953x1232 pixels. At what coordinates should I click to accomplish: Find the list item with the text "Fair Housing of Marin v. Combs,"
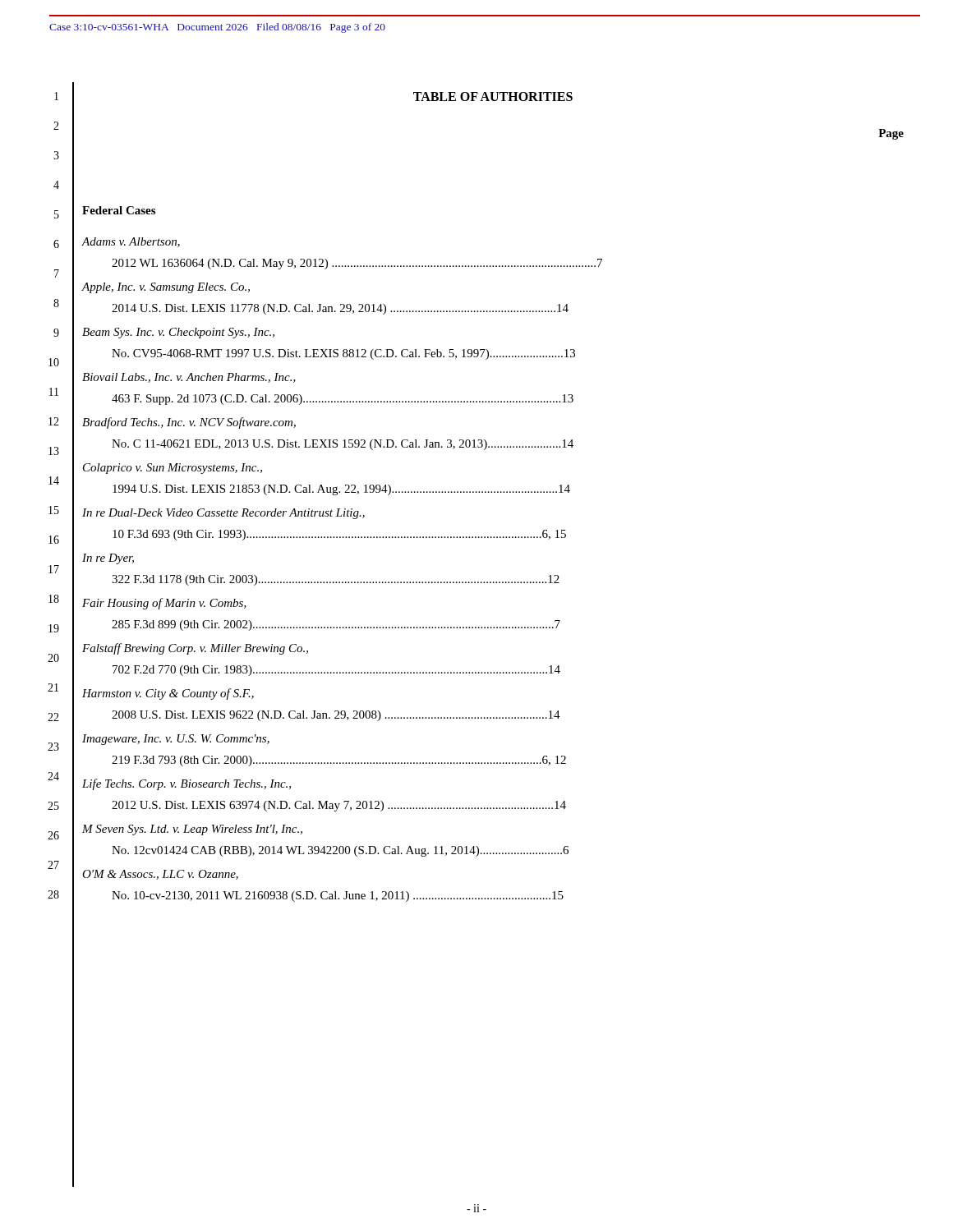tap(164, 604)
